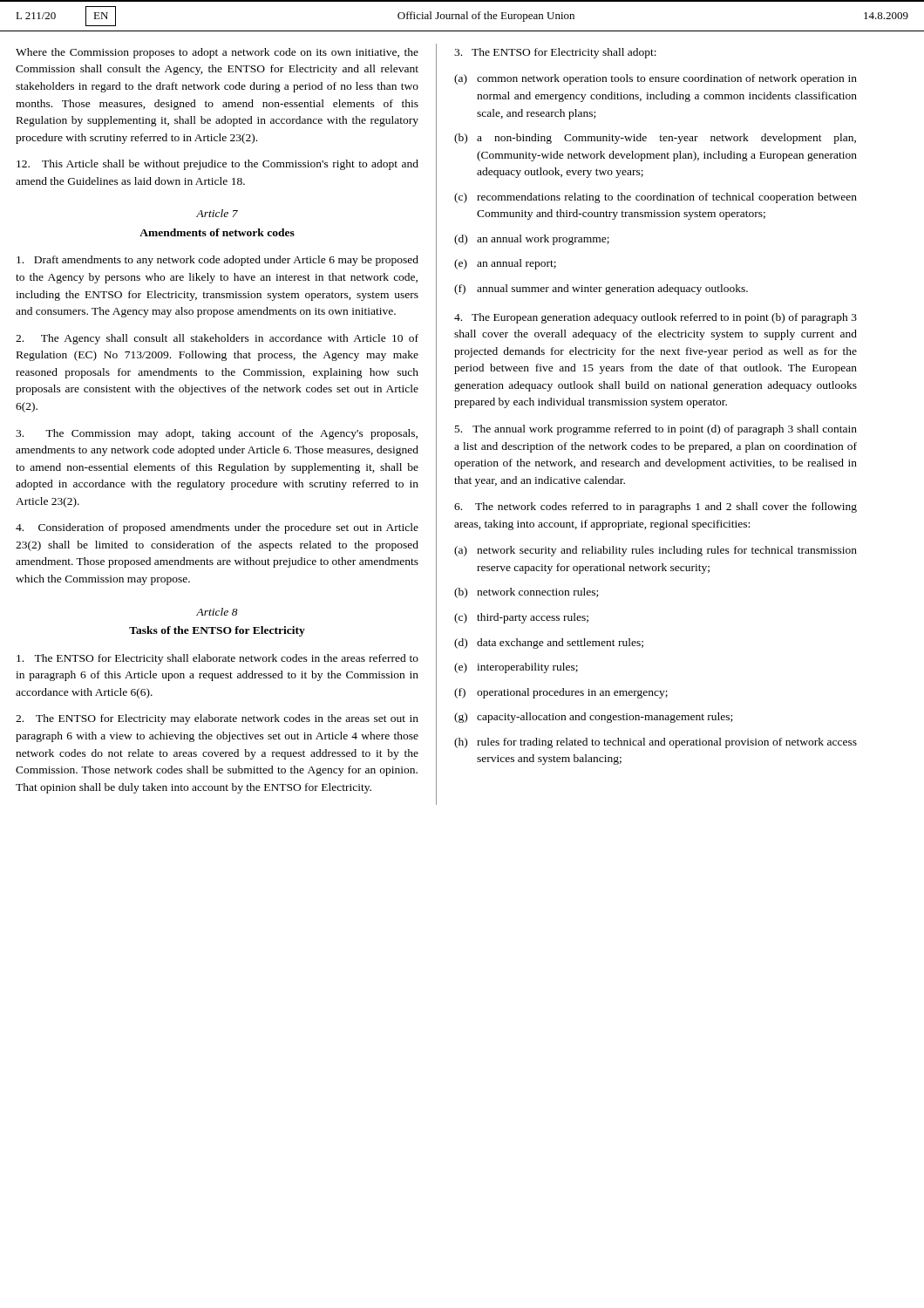Point to the block beginning "The Agency shall consult all stakeholders"
The height and width of the screenshot is (1308, 924).
point(217,372)
